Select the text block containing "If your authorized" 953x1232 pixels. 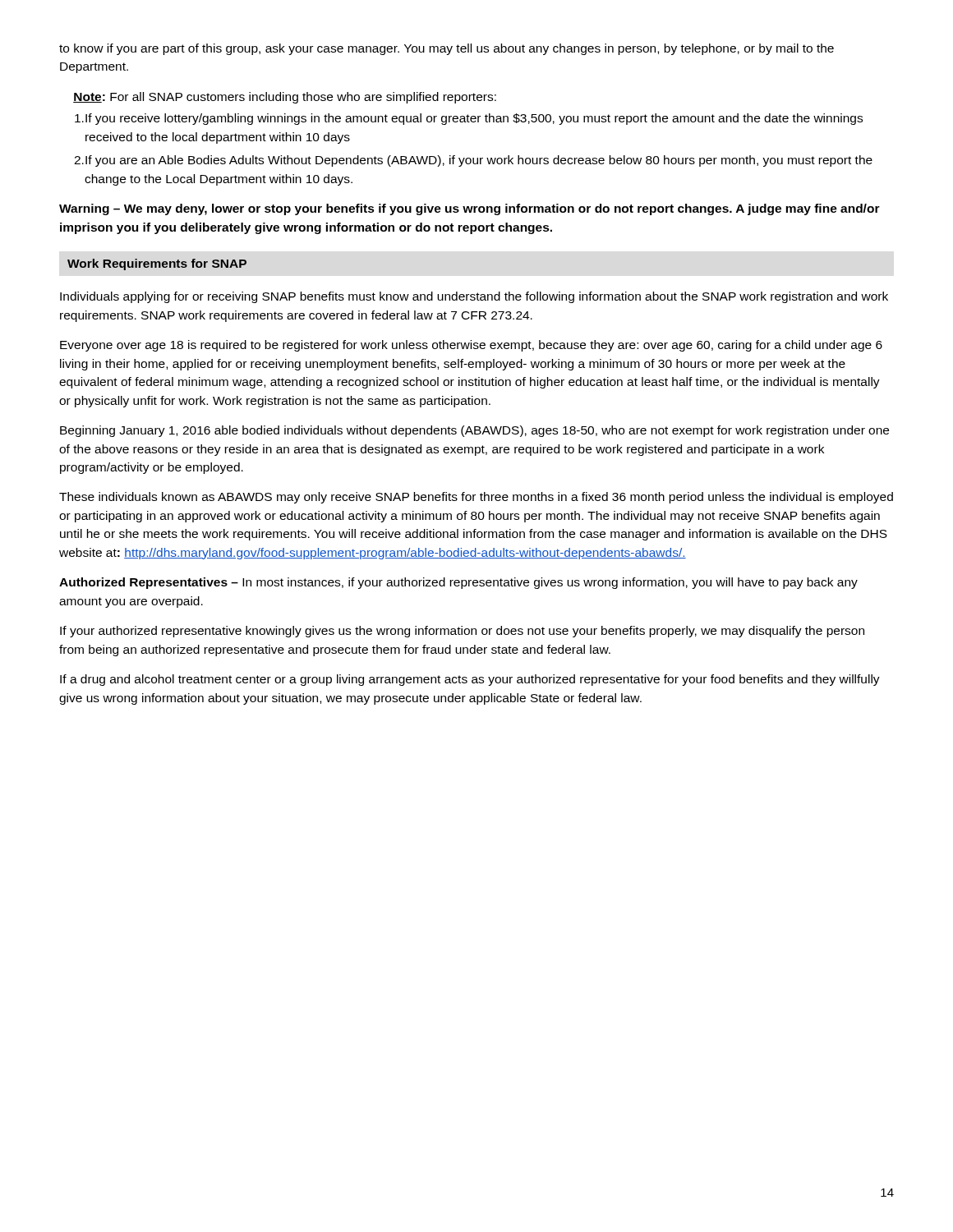pyautogui.click(x=462, y=640)
